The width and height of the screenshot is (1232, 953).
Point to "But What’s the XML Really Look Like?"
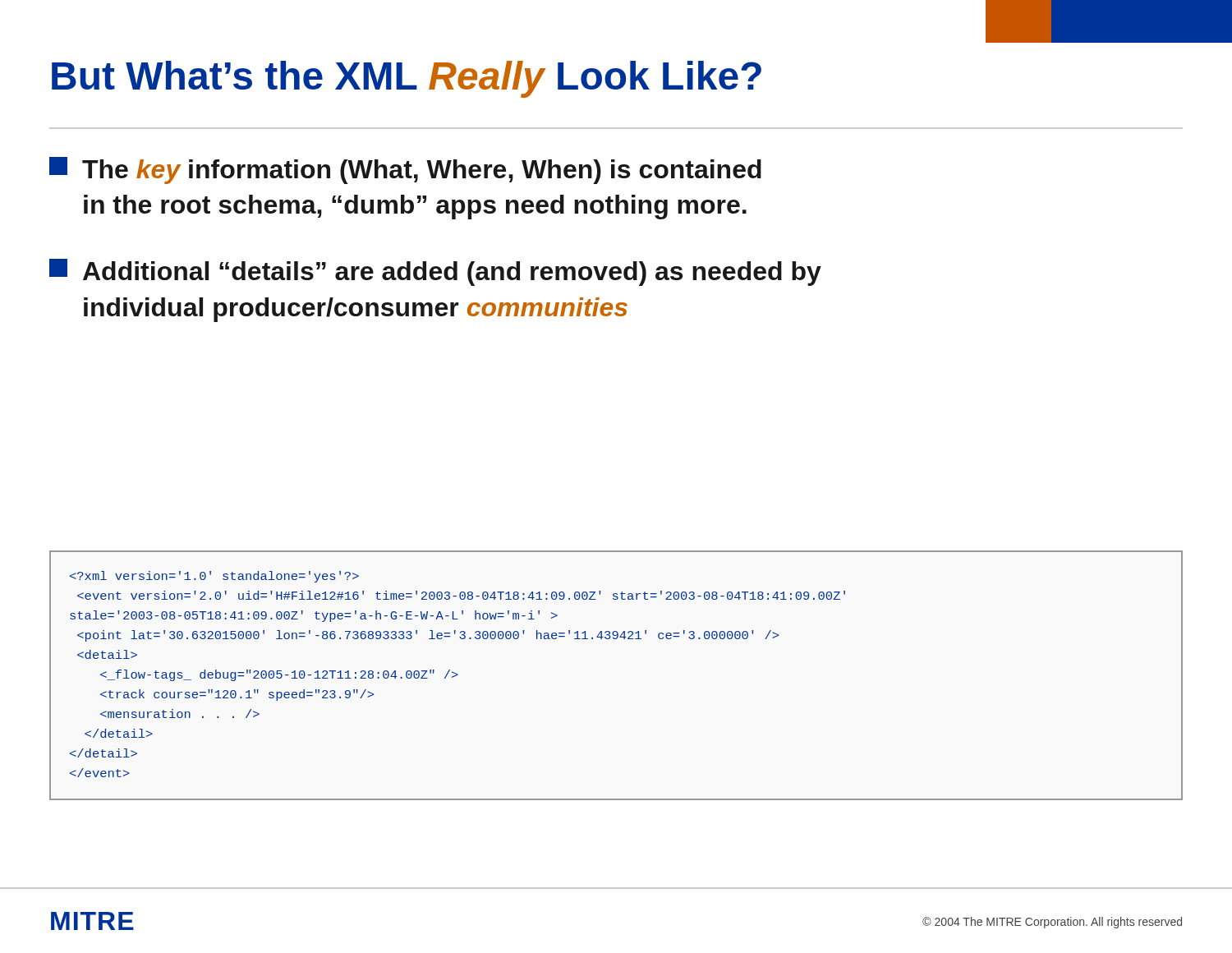(616, 76)
